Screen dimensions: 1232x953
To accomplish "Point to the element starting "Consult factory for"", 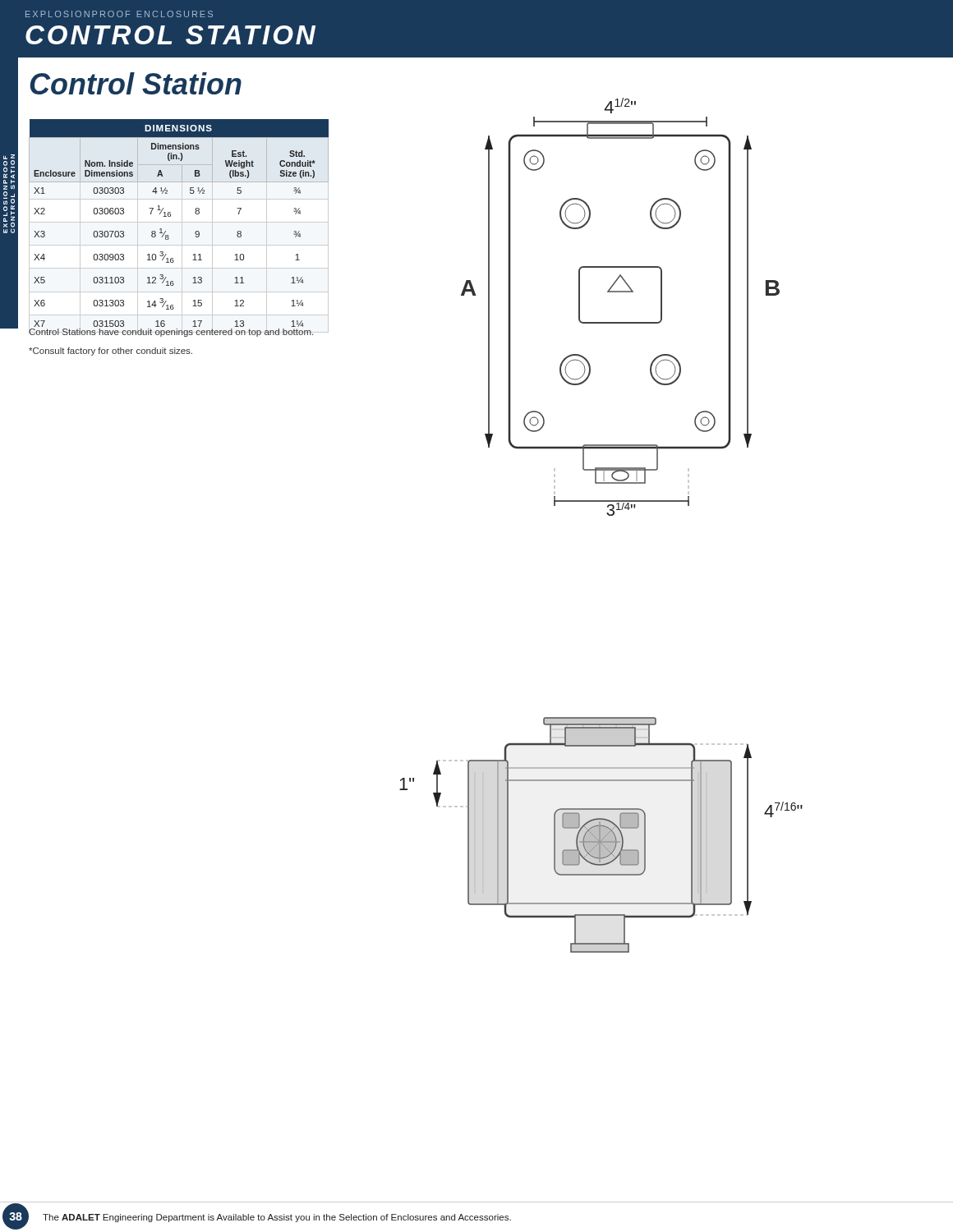I will click(111, 351).
